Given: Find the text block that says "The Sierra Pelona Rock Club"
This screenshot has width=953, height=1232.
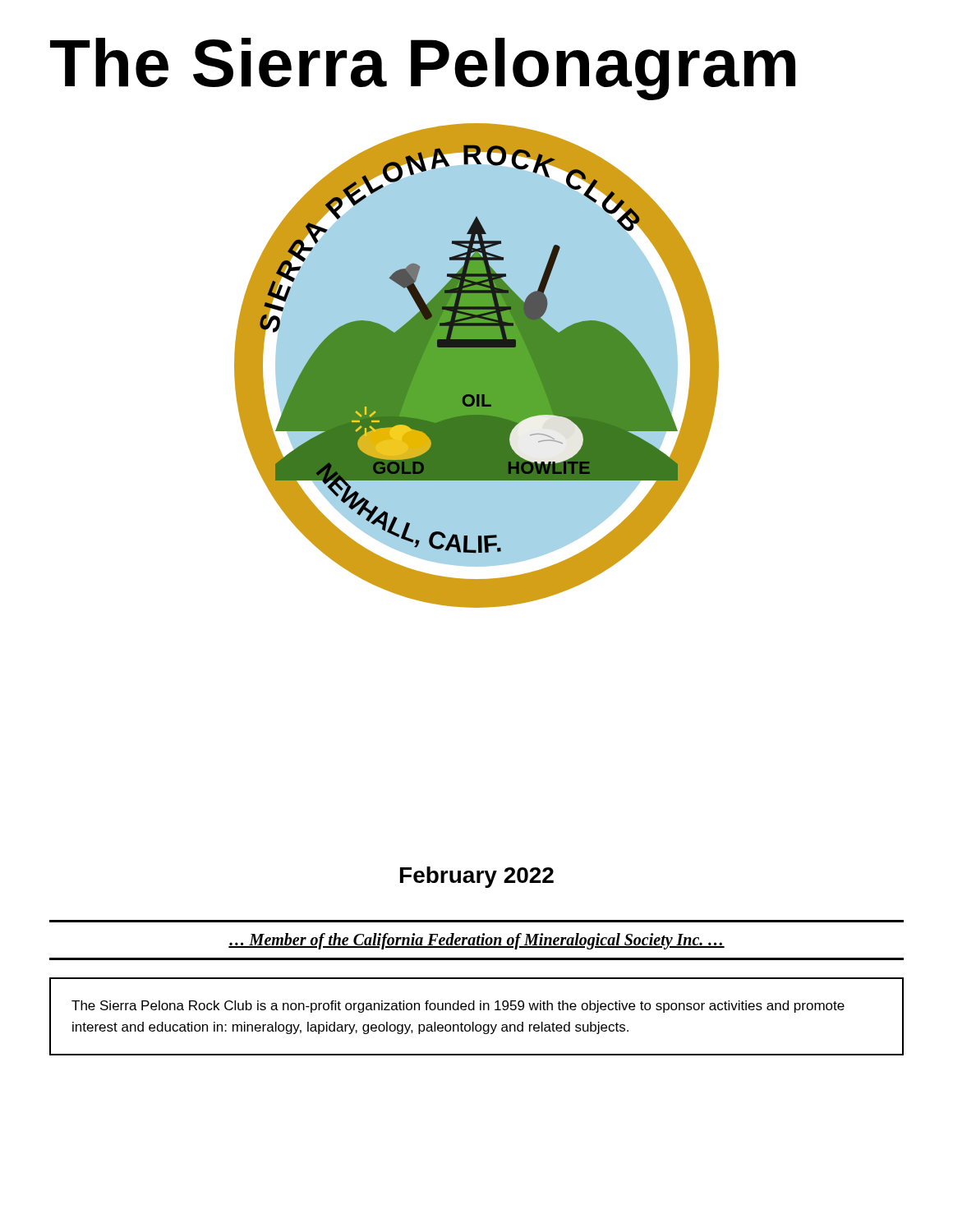Looking at the screenshot, I should pos(476,1016).
